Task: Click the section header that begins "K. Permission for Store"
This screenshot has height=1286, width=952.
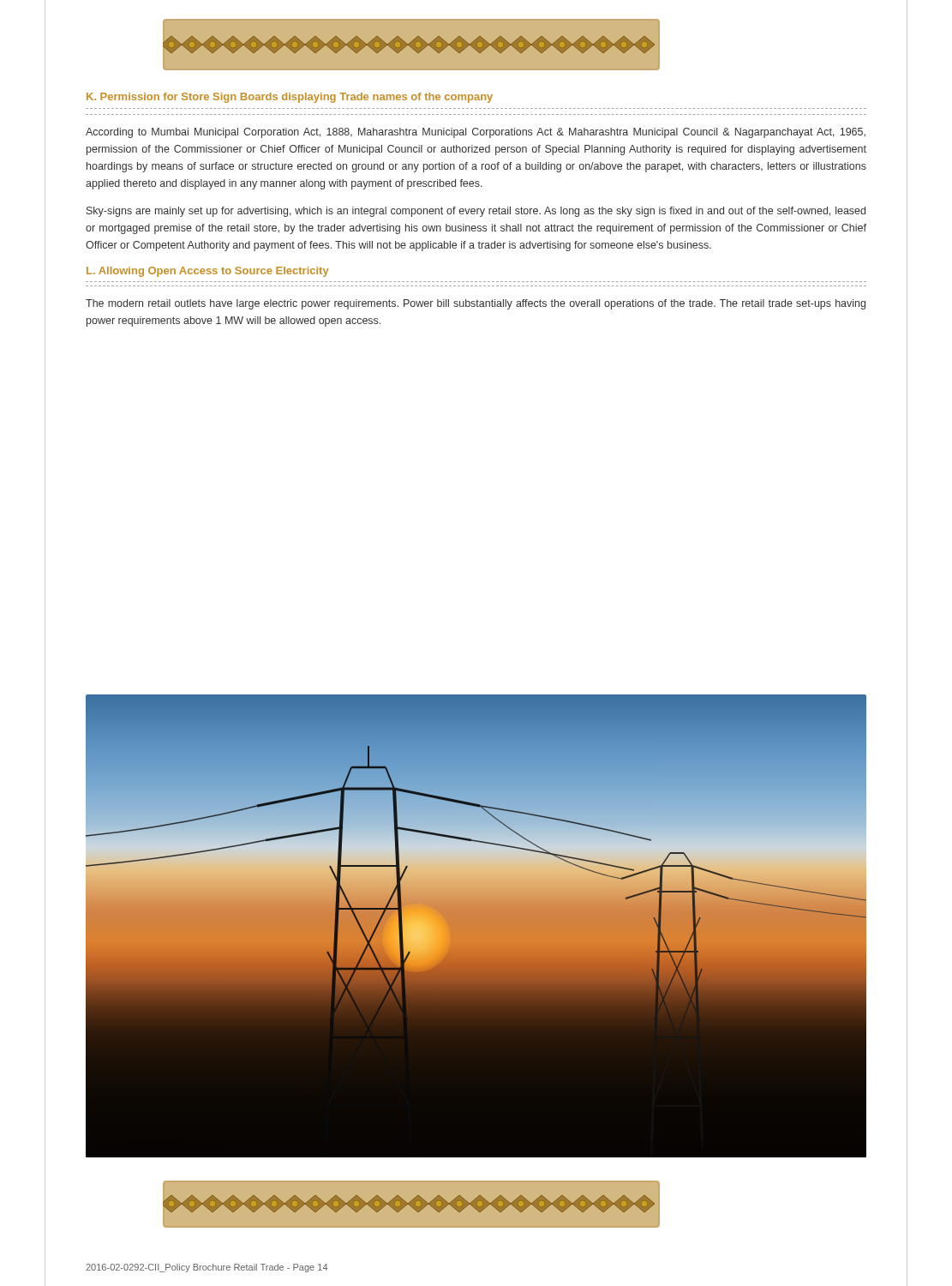Action: [289, 96]
